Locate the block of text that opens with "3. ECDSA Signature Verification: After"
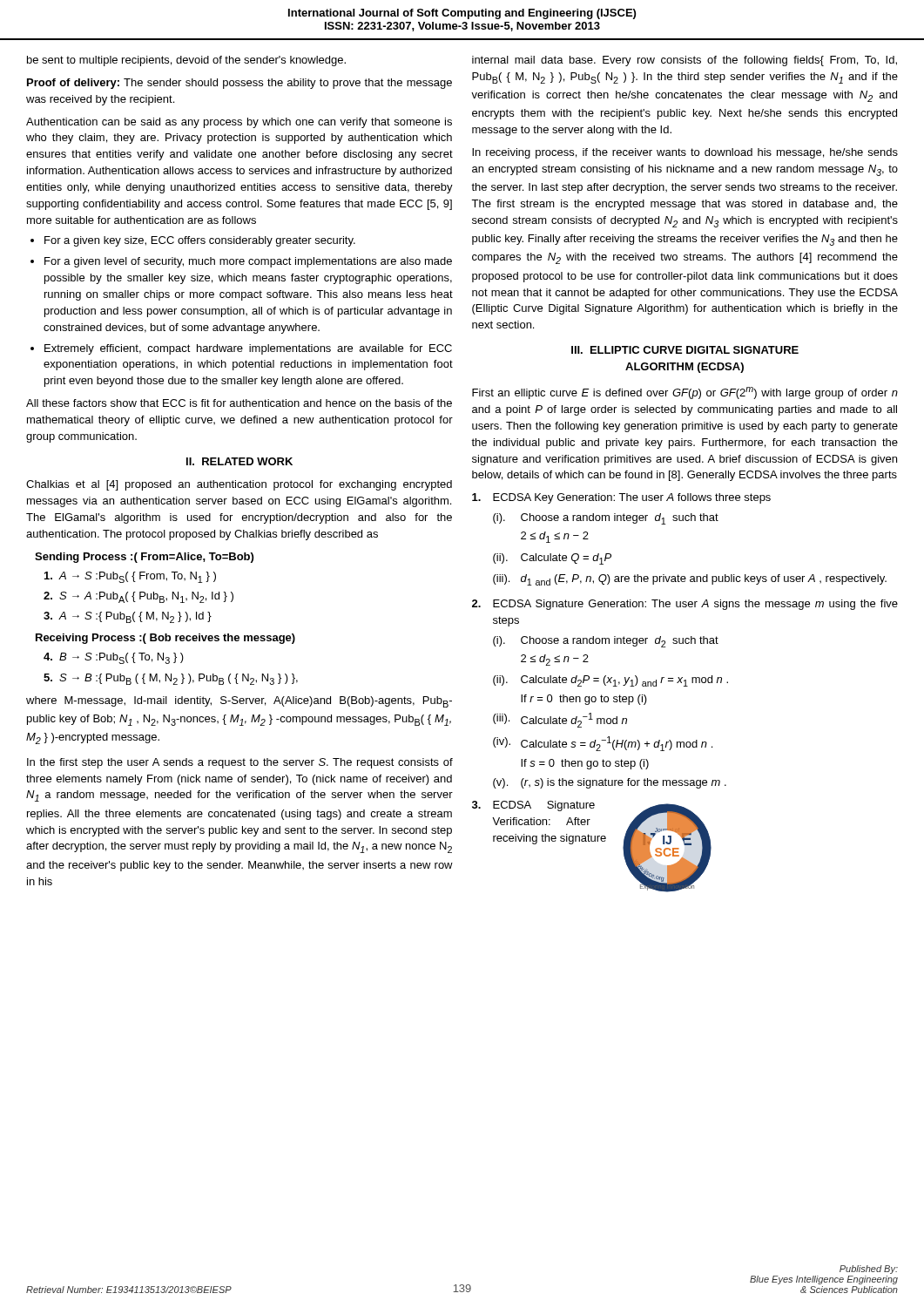Viewport: 924px width, 1307px height. point(685,846)
